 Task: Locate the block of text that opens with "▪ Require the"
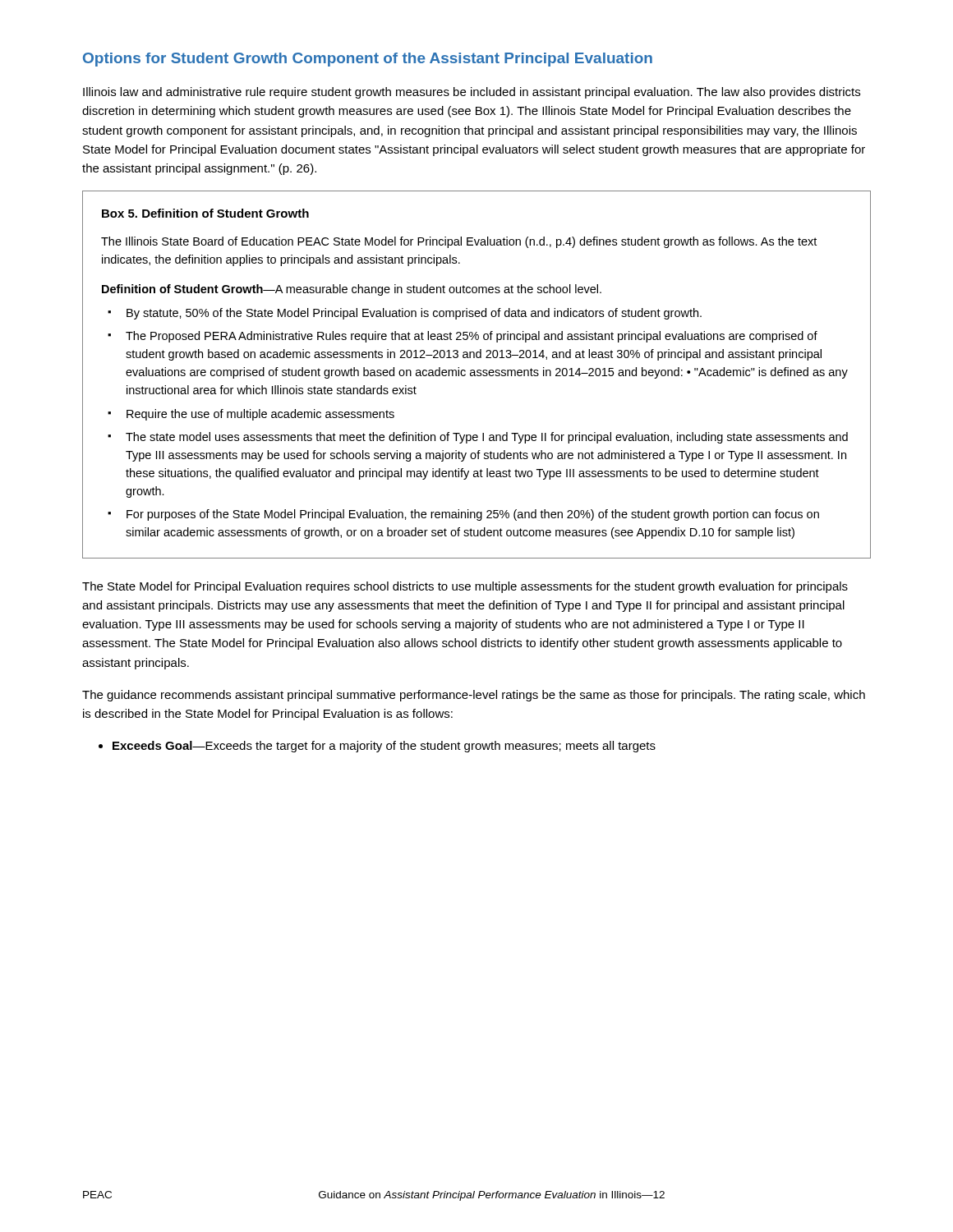pyautogui.click(x=251, y=415)
